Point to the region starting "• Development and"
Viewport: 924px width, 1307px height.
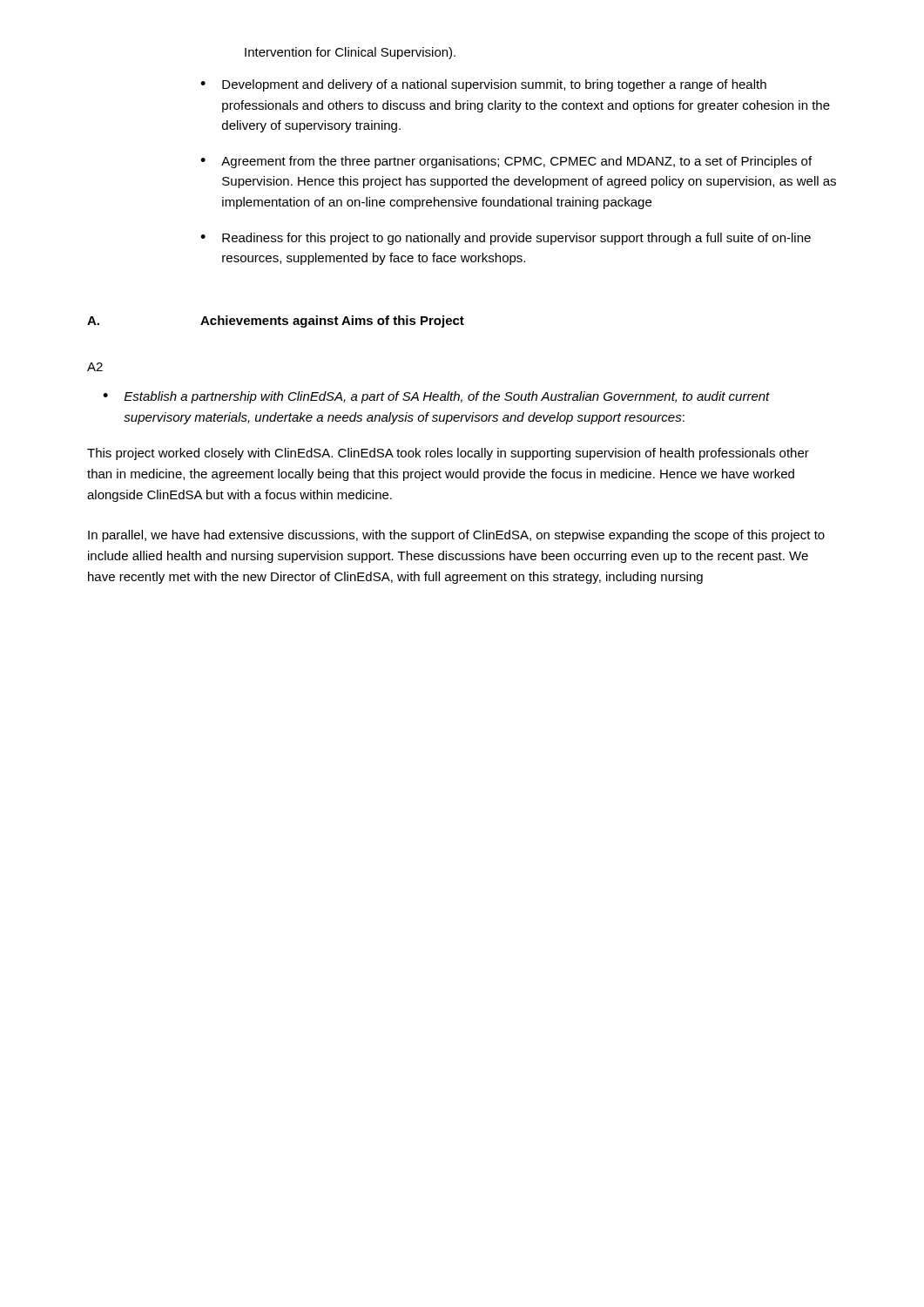pos(519,105)
